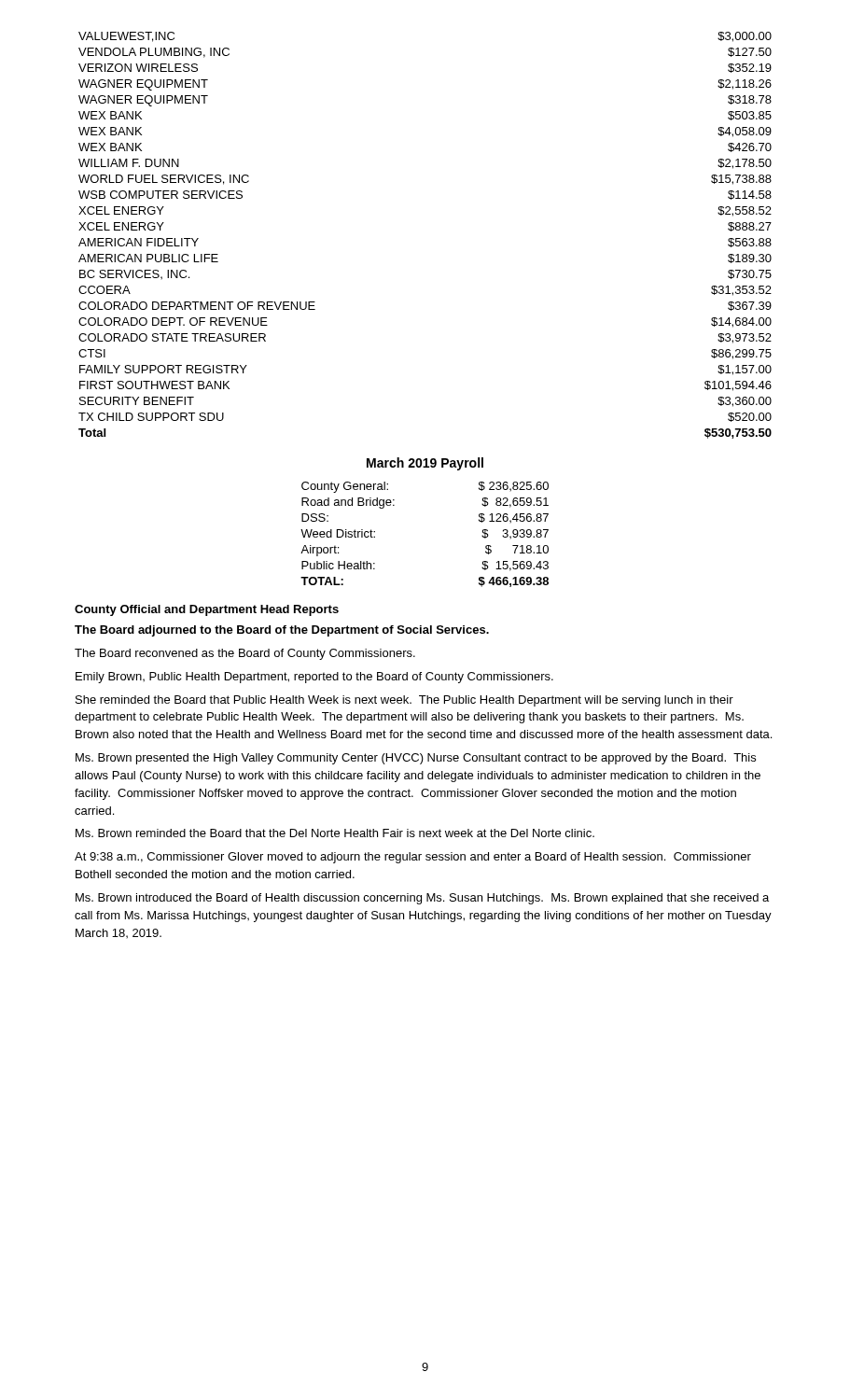
Task: Locate the text block that says "Ms. Brown introduced the Board of Health discussion"
Action: coord(423,915)
